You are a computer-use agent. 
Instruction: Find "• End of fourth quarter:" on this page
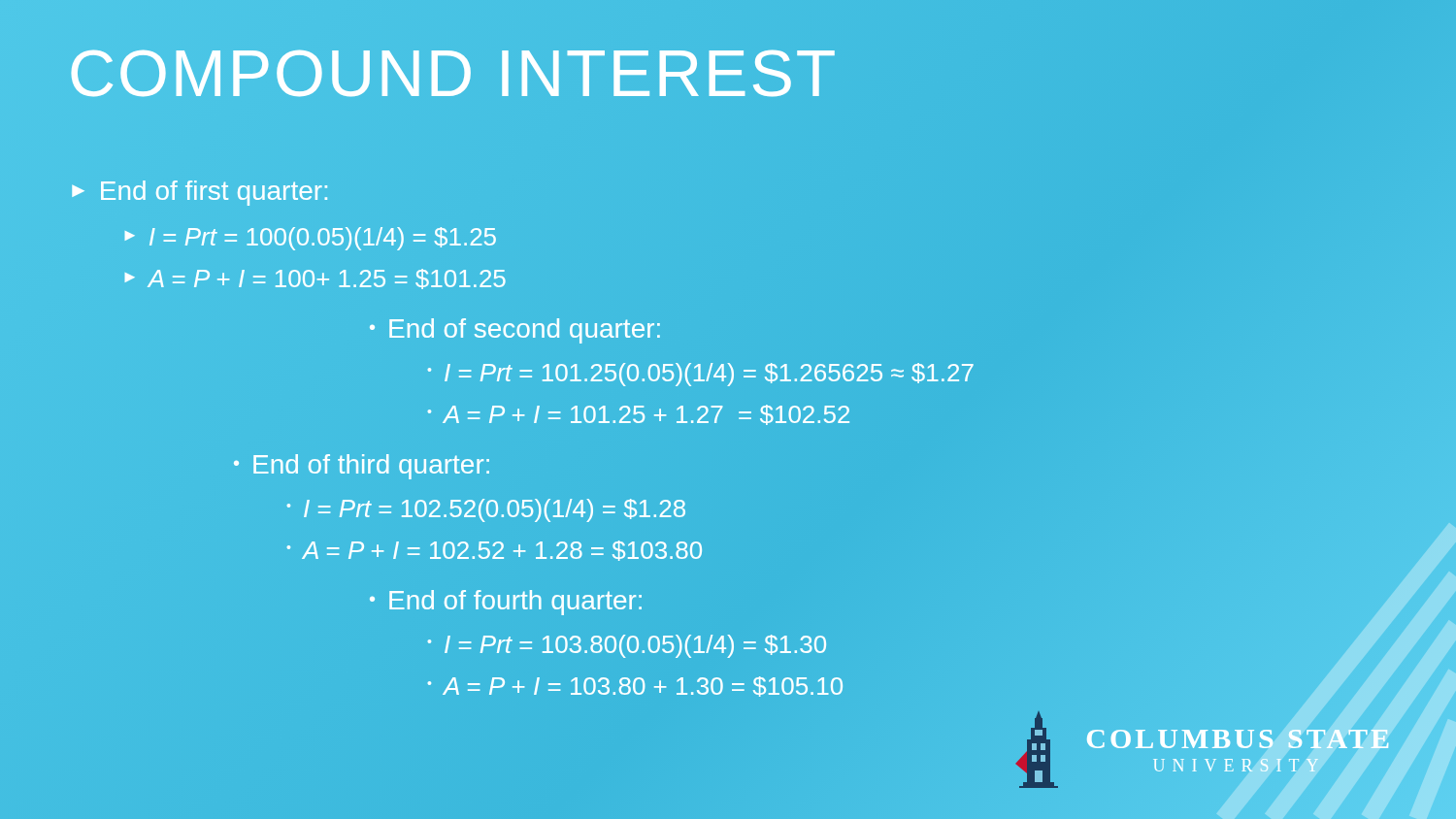point(506,601)
